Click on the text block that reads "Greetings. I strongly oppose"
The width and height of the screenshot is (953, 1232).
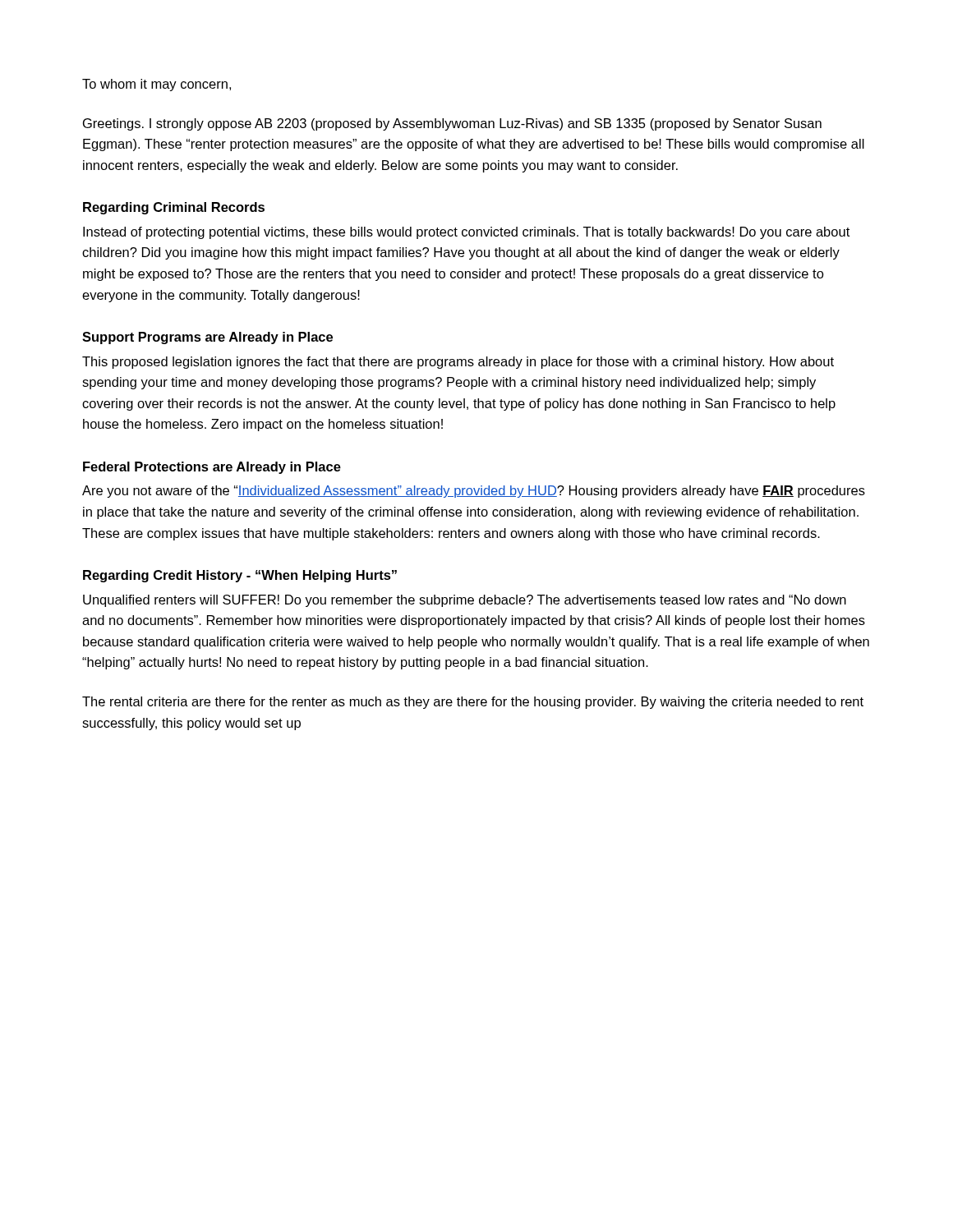[473, 144]
